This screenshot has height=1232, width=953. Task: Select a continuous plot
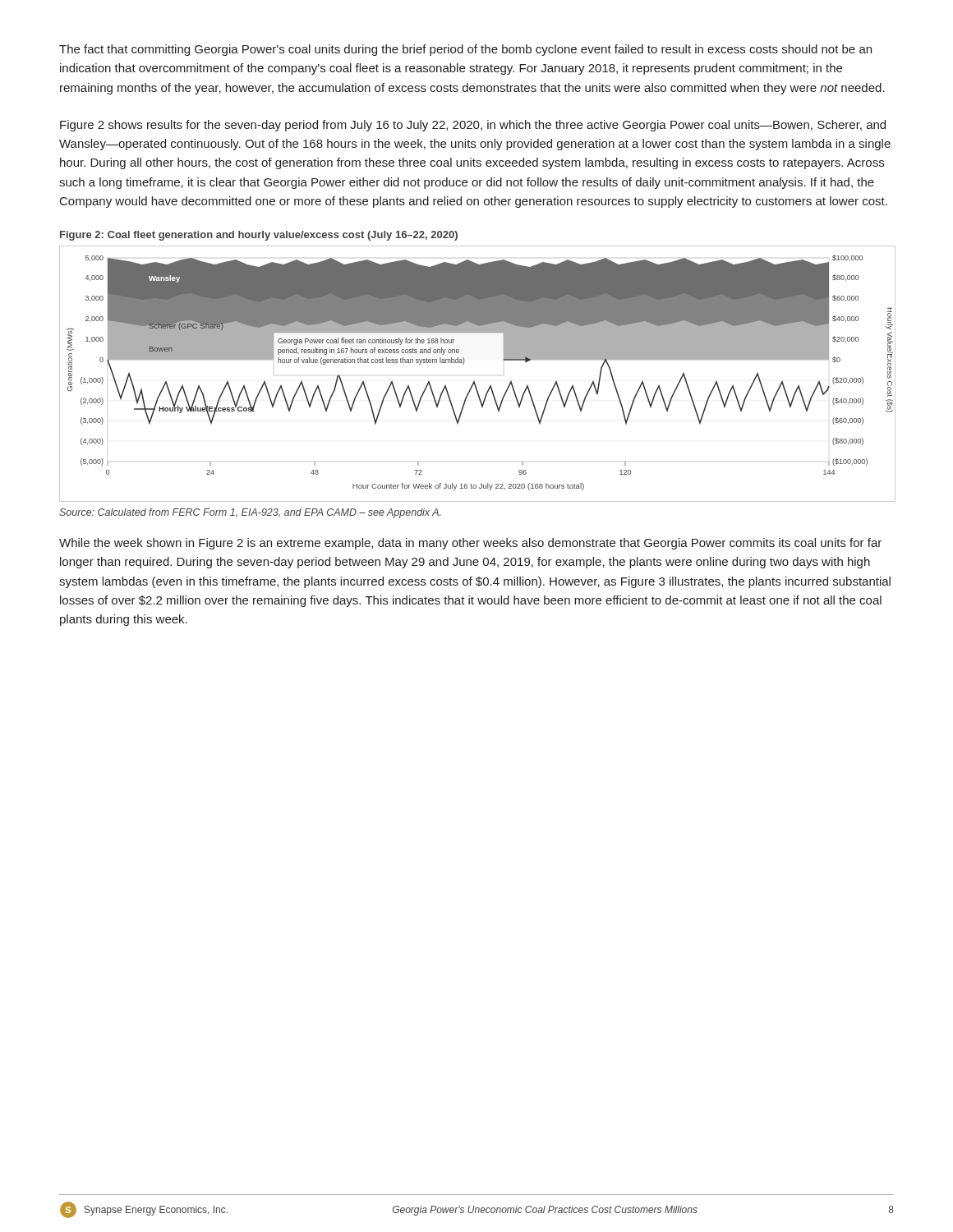tap(477, 374)
